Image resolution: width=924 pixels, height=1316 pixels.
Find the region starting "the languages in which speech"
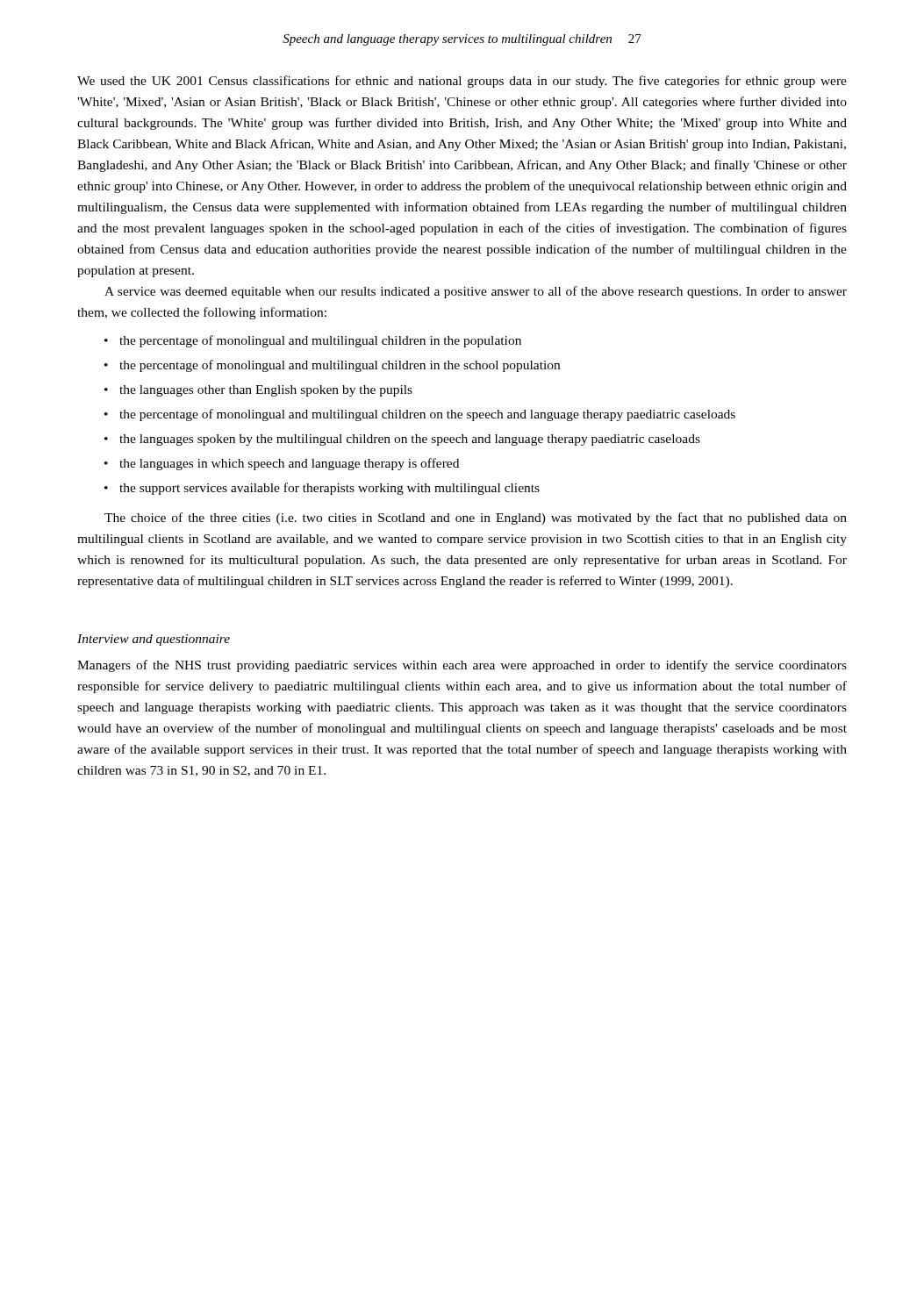(x=289, y=463)
